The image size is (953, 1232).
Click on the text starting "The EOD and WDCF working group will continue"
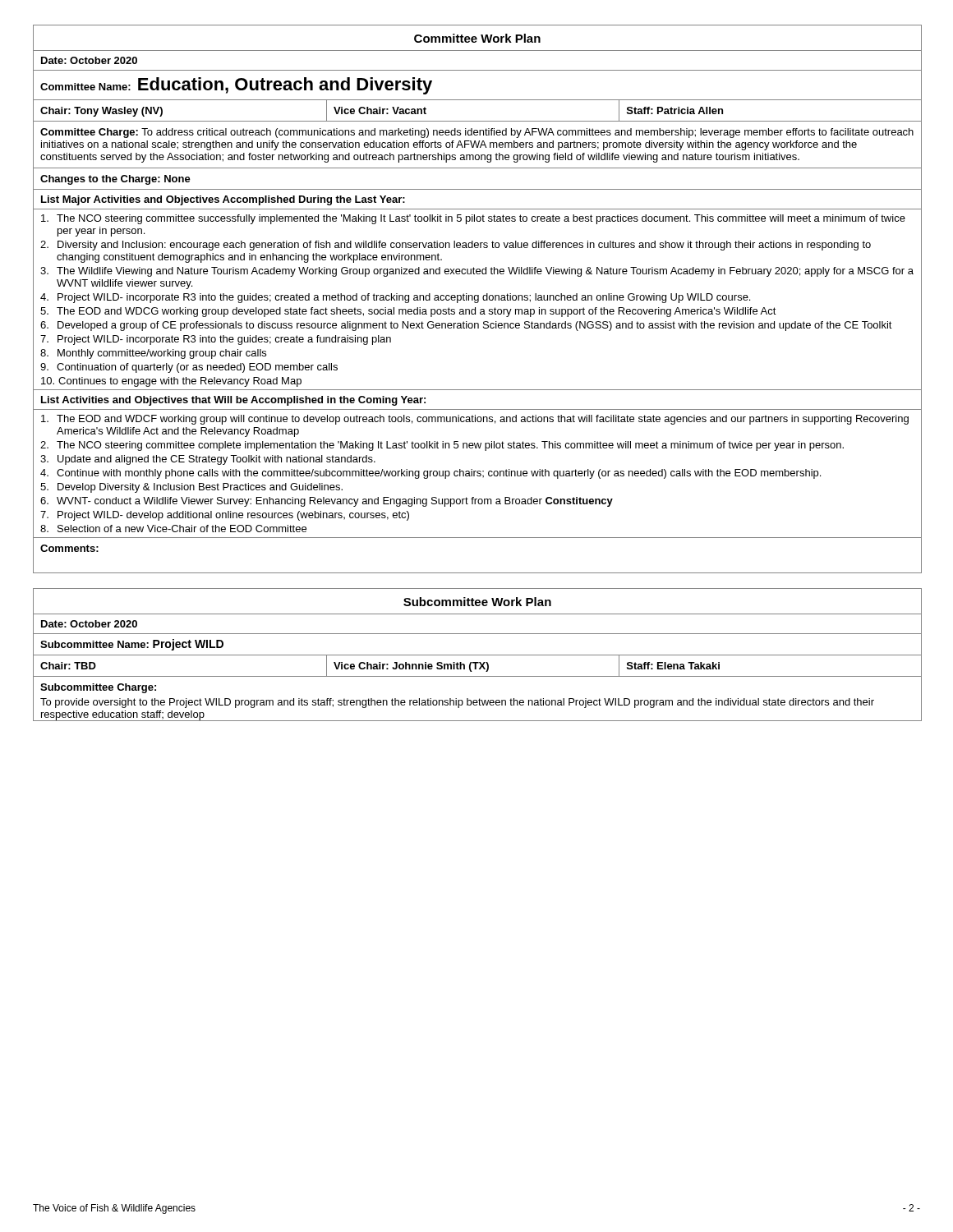click(x=477, y=425)
